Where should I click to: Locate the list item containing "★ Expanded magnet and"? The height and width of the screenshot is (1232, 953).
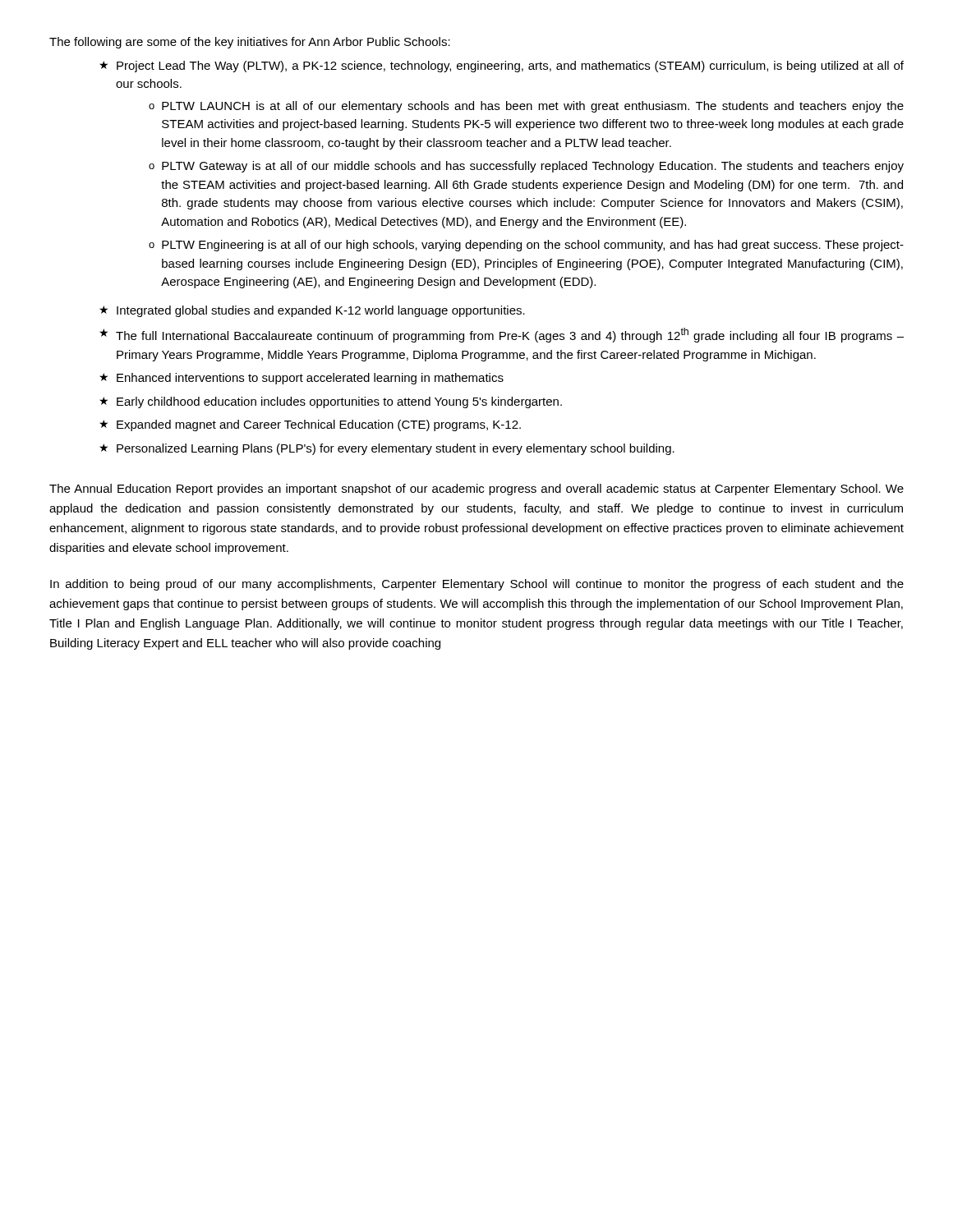(x=501, y=425)
